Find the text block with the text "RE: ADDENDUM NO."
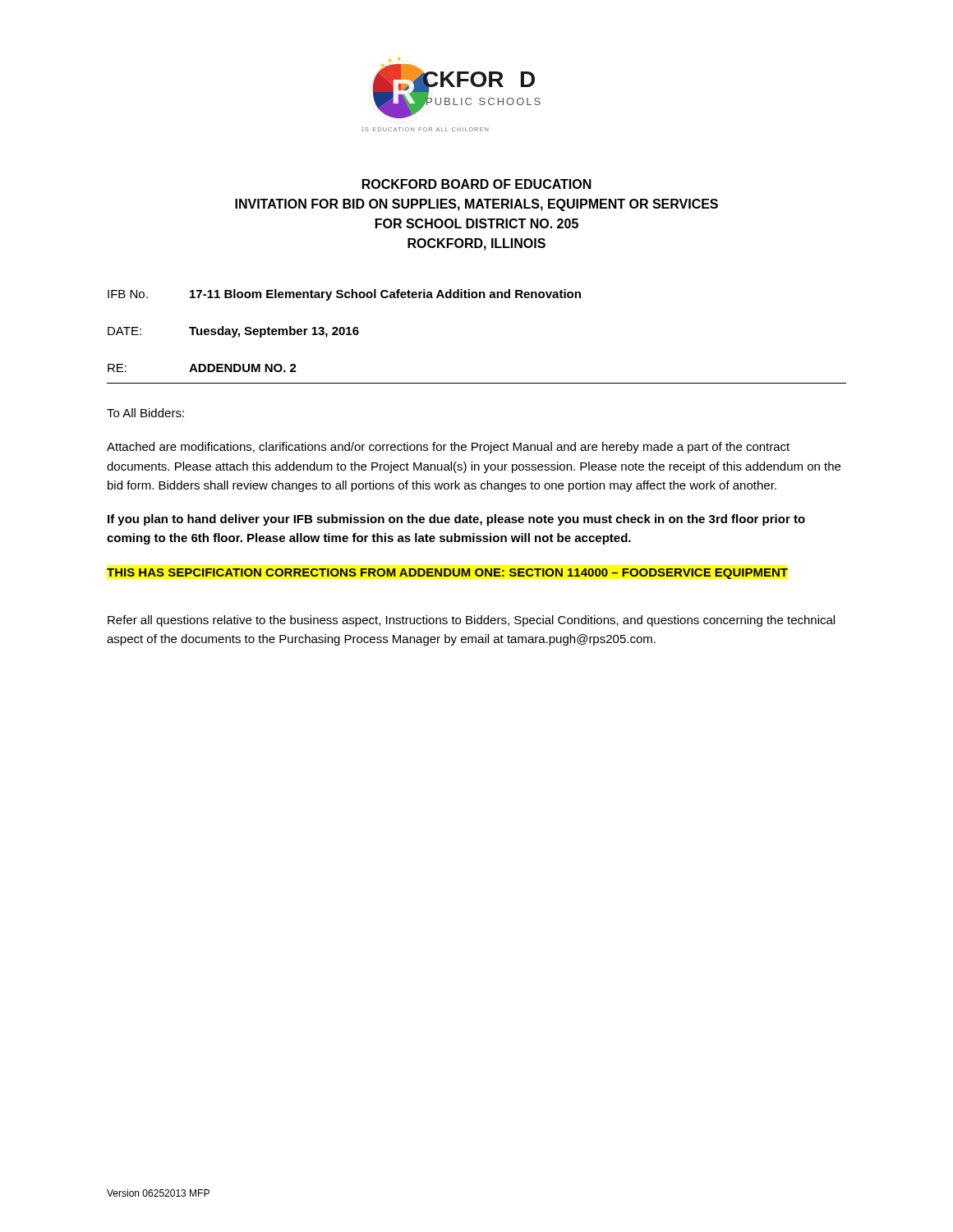The image size is (953, 1232). 202,368
